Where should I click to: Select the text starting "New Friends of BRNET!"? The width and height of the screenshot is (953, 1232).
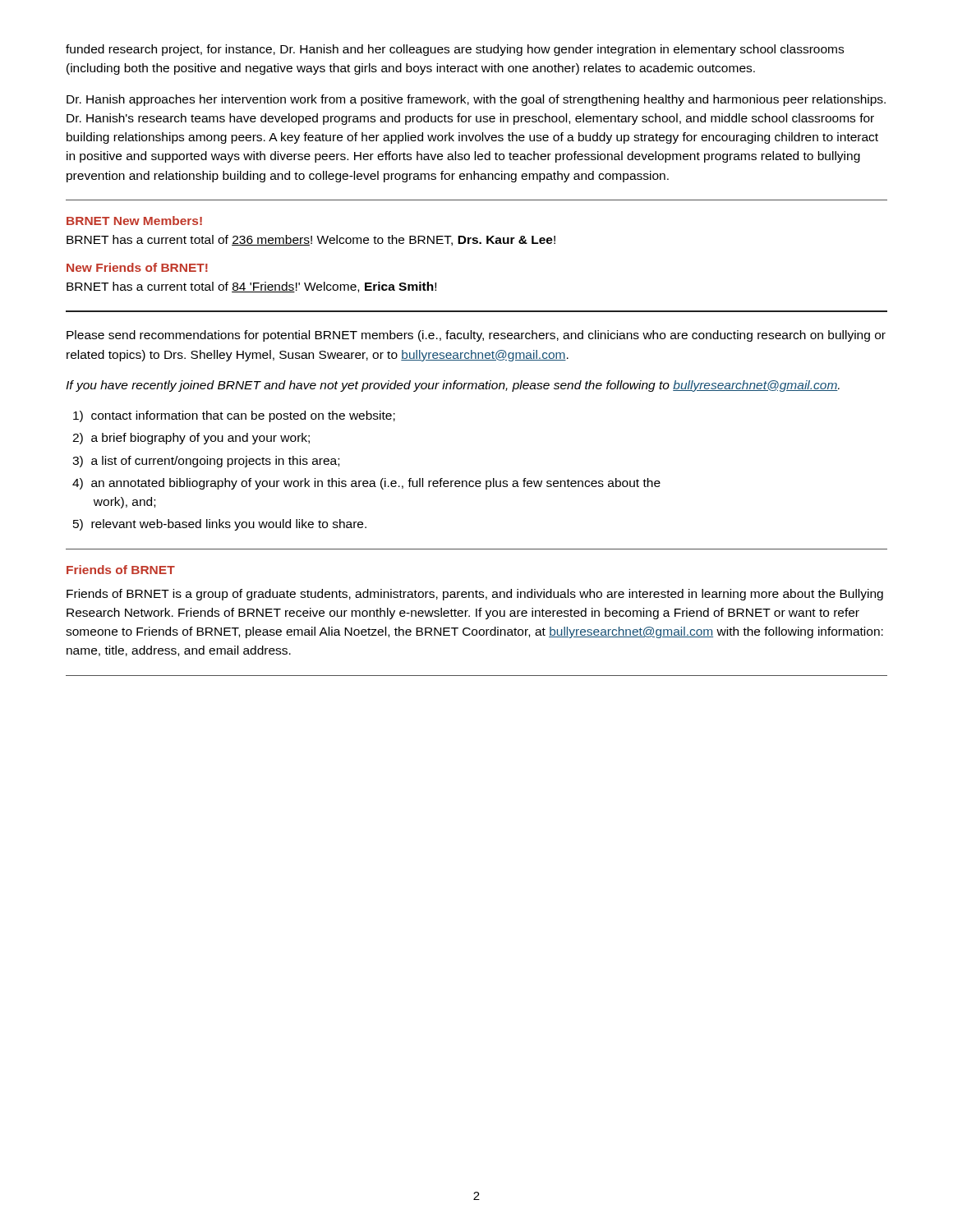click(137, 267)
